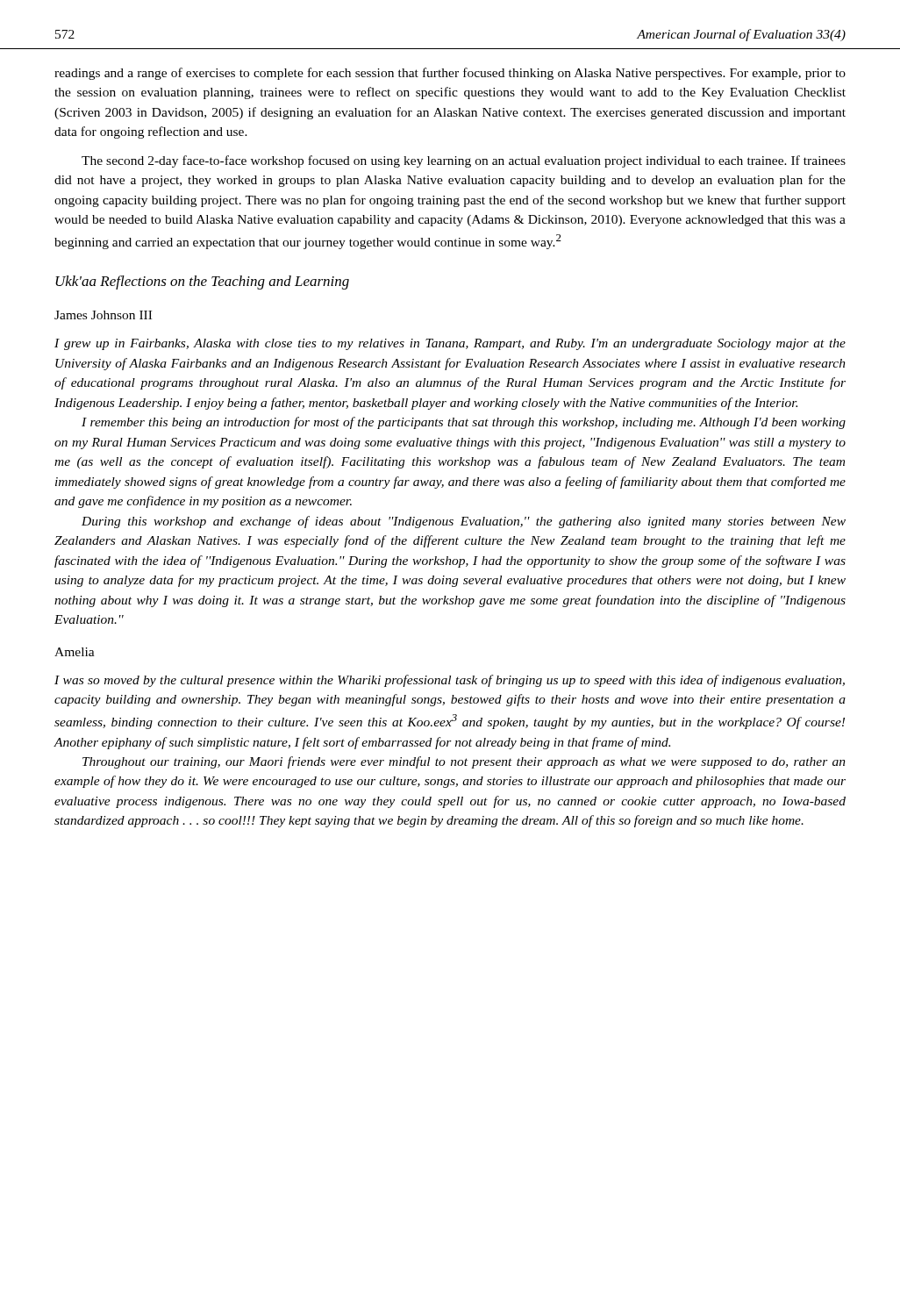Select the text block with the text "readings and a range of exercises to complete"

pos(450,158)
